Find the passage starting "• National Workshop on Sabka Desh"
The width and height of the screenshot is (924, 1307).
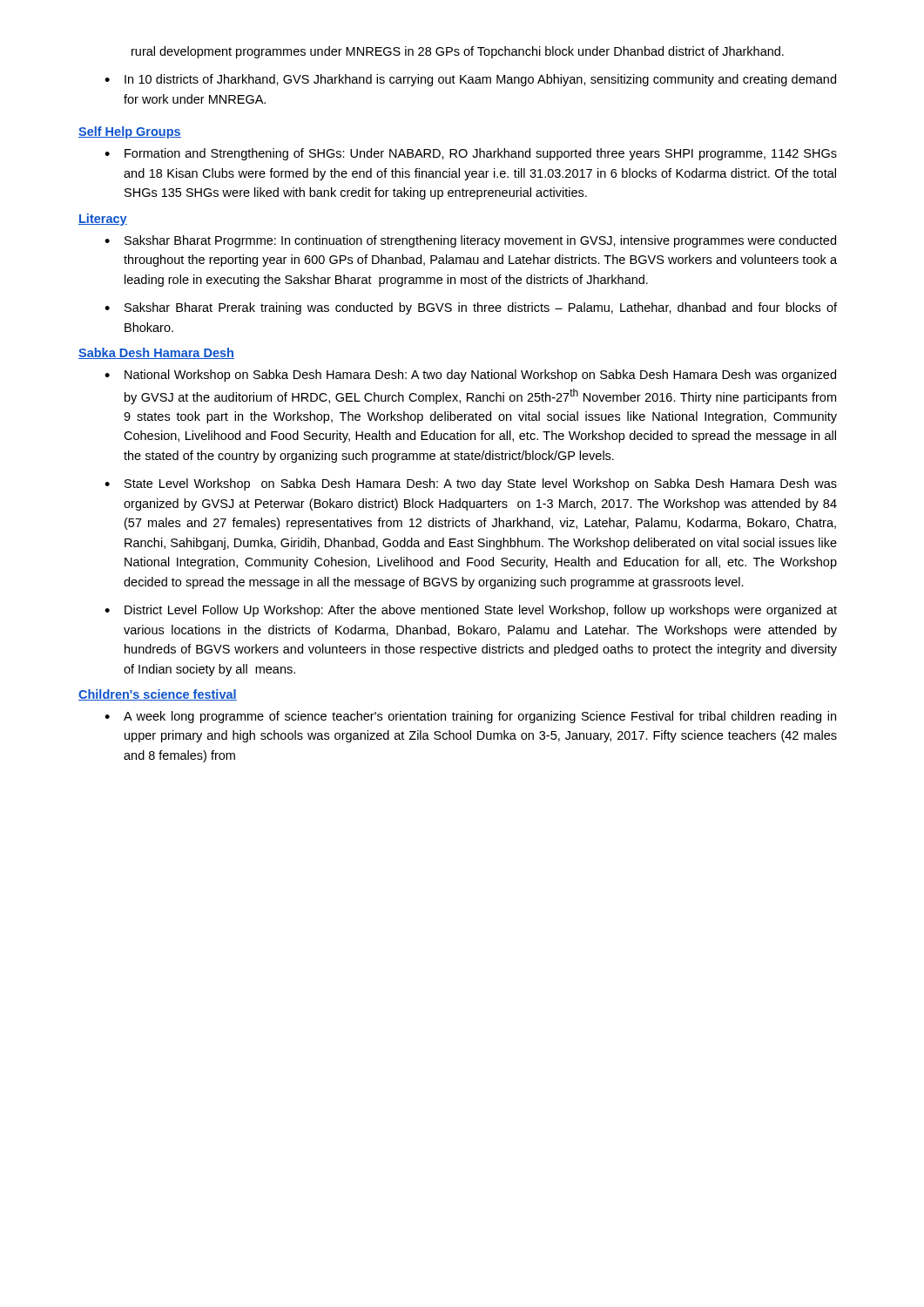[471, 415]
